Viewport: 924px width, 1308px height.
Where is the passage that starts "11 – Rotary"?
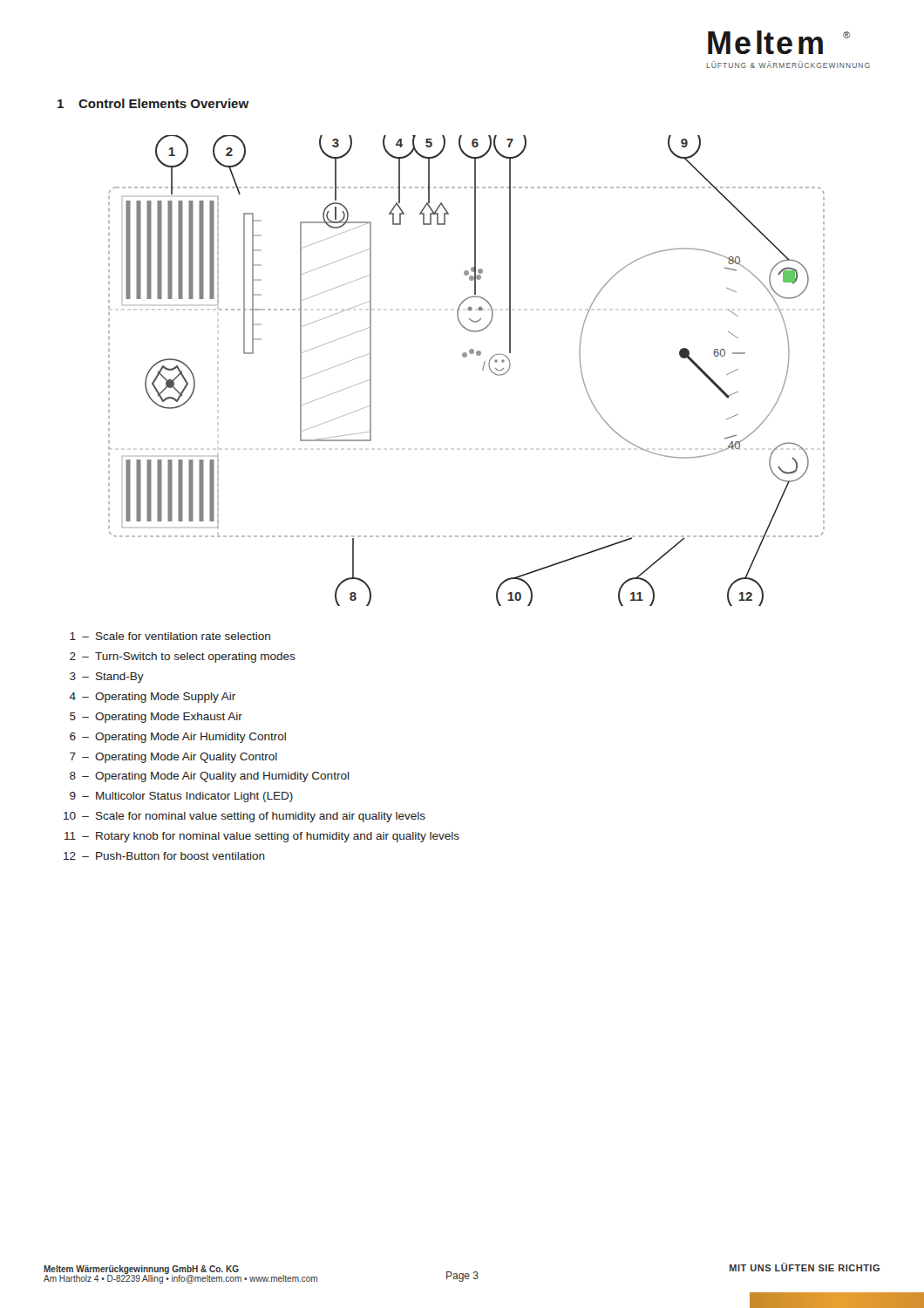pos(258,837)
